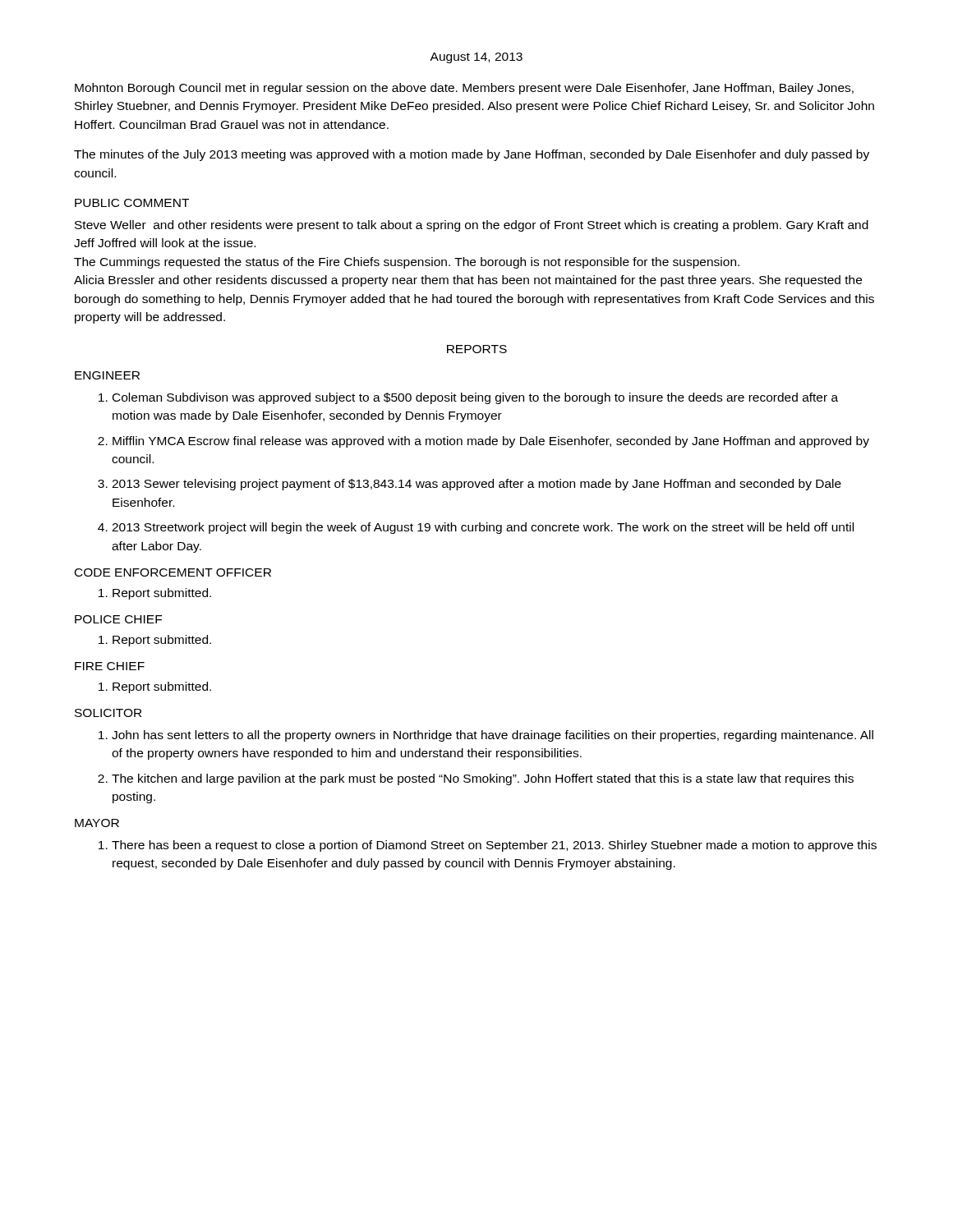This screenshot has height=1232, width=953.
Task: Locate the element starting "CODE ENFORCEMENT OFFICER"
Action: click(x=173, y=572)
